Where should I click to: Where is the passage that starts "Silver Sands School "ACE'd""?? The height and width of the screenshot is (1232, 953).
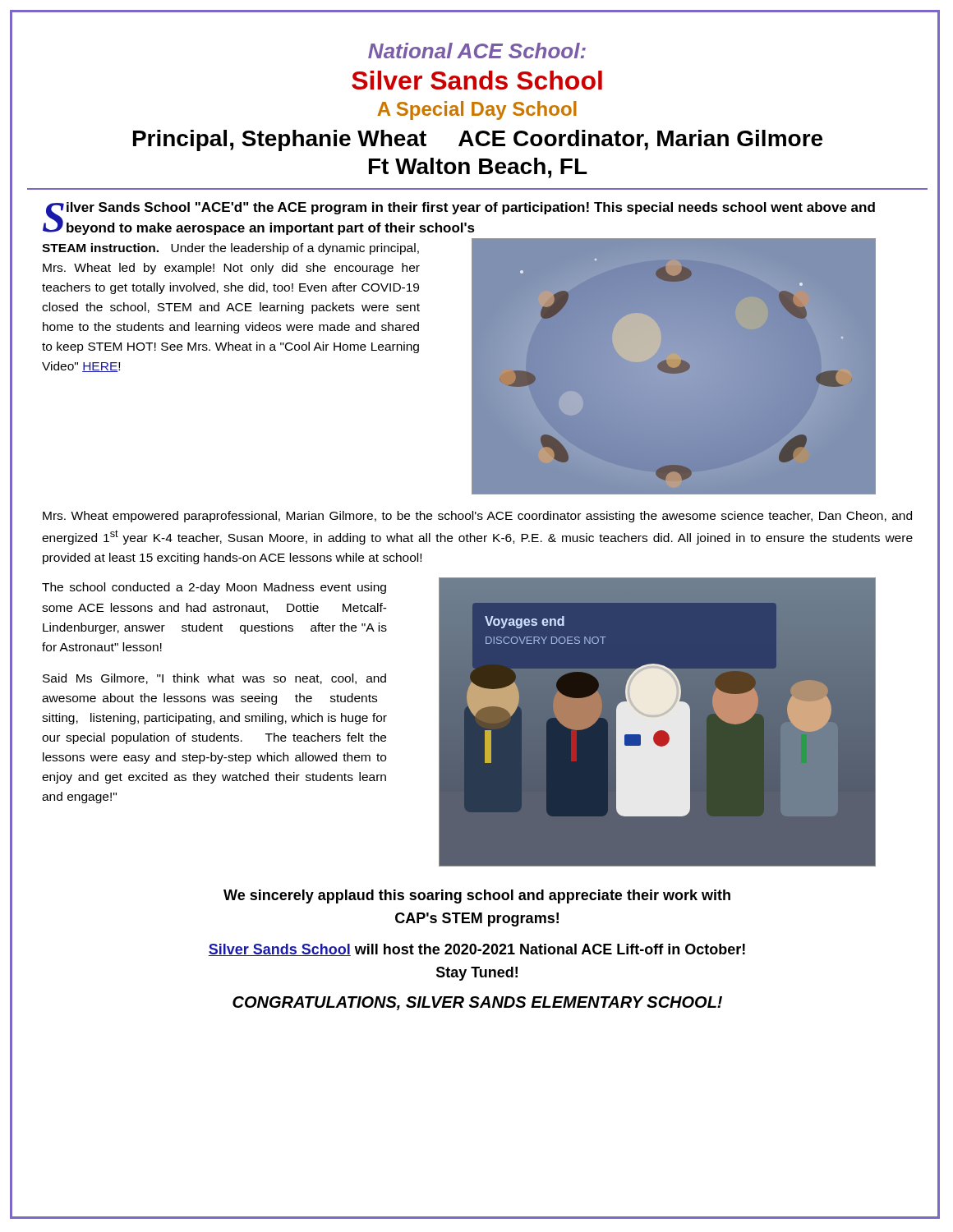pos(459,218)
